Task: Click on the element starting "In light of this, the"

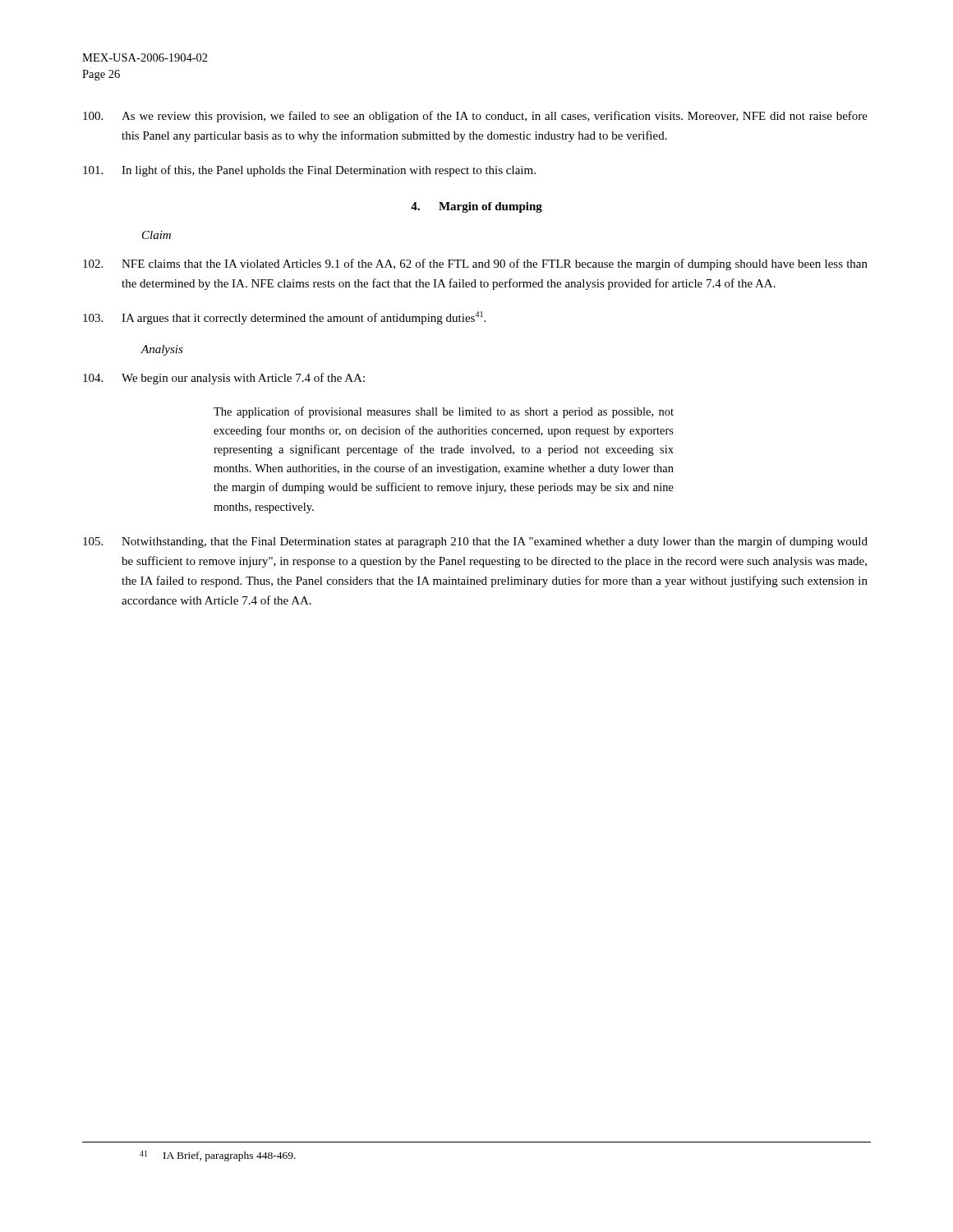Action: coord(476,170)
